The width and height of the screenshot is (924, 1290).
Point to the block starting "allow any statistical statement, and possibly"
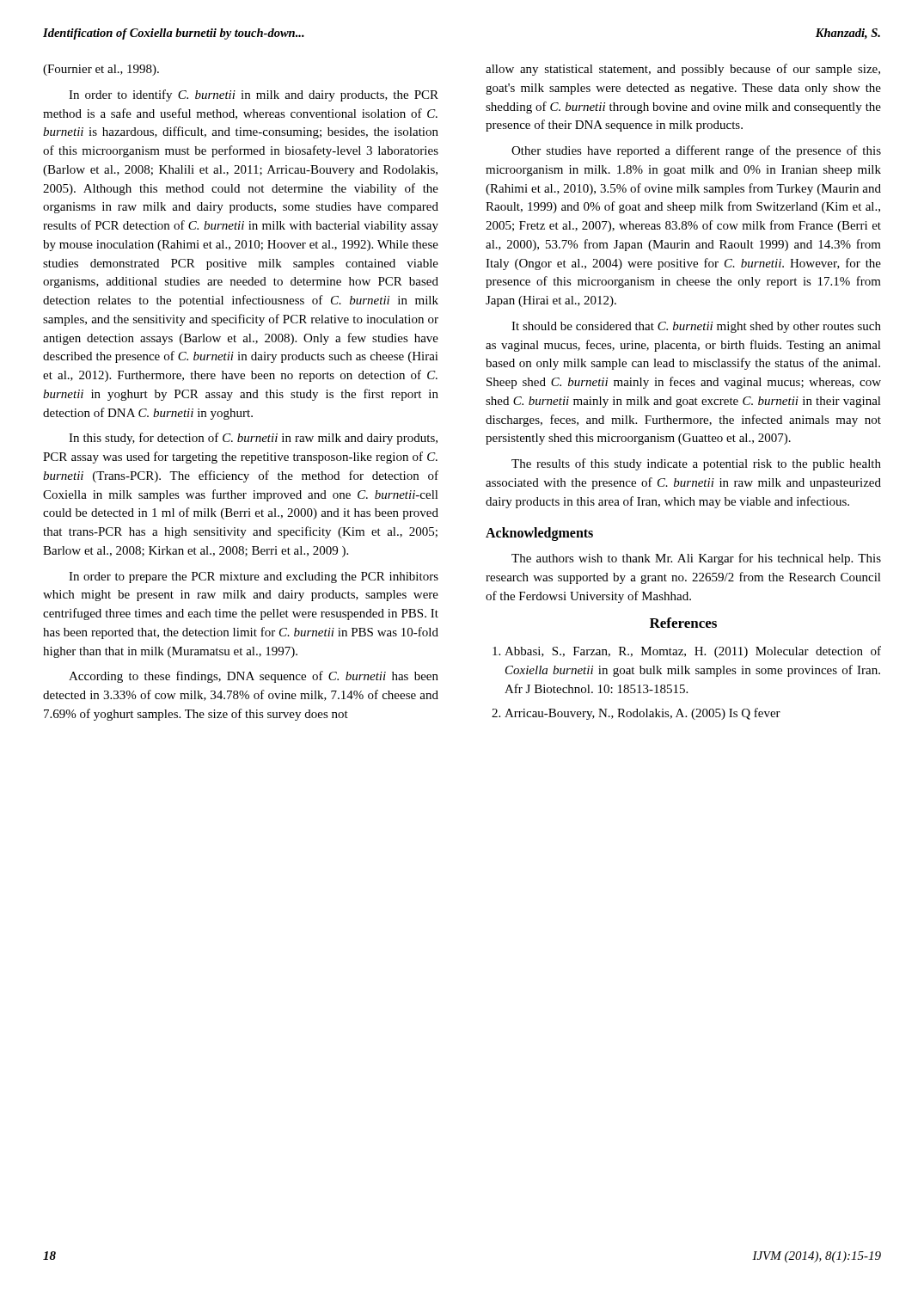683,98
